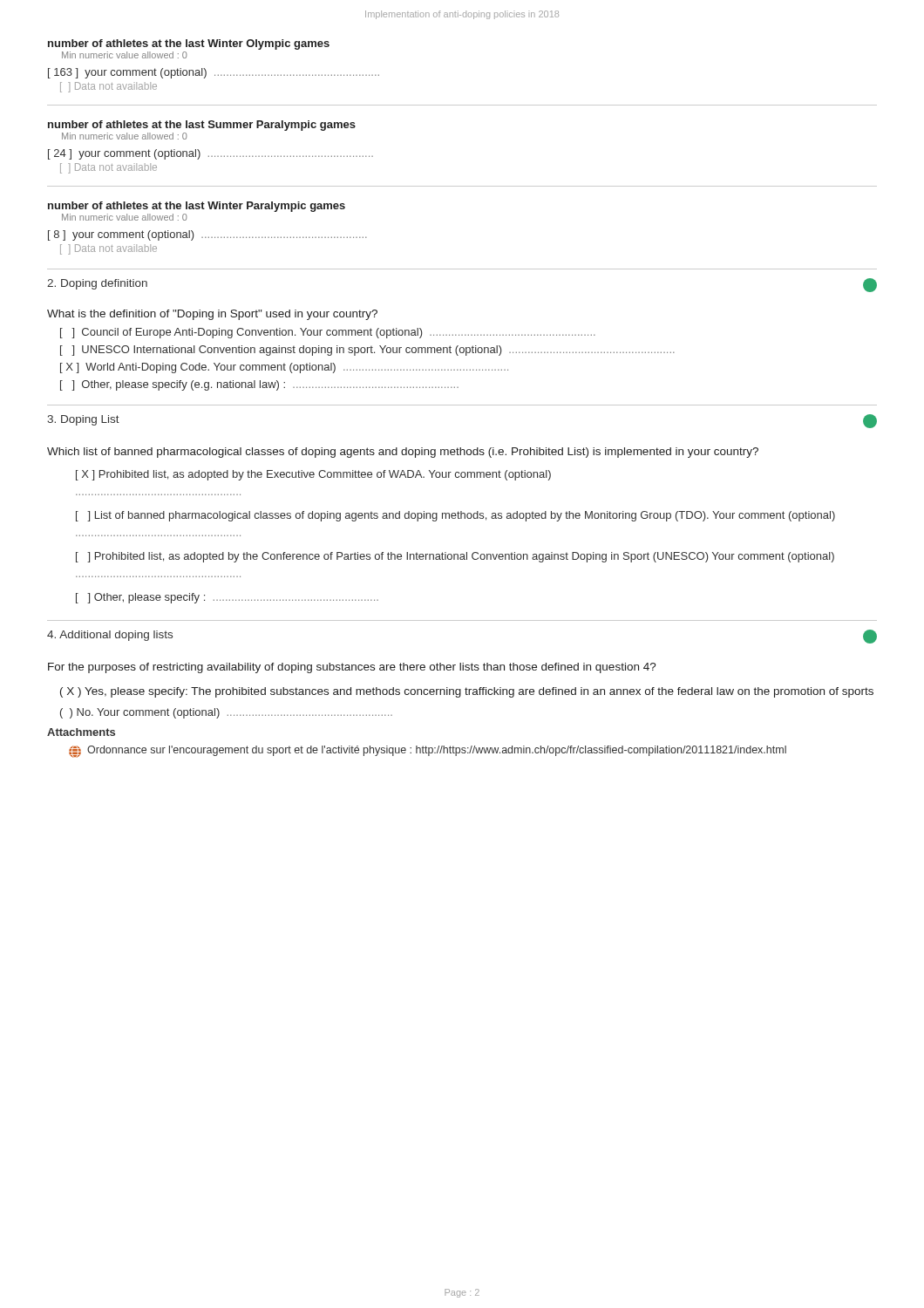Click on the text block that says "What is the"
This screenshot has height=1308, width=924.
pos(212,314)
